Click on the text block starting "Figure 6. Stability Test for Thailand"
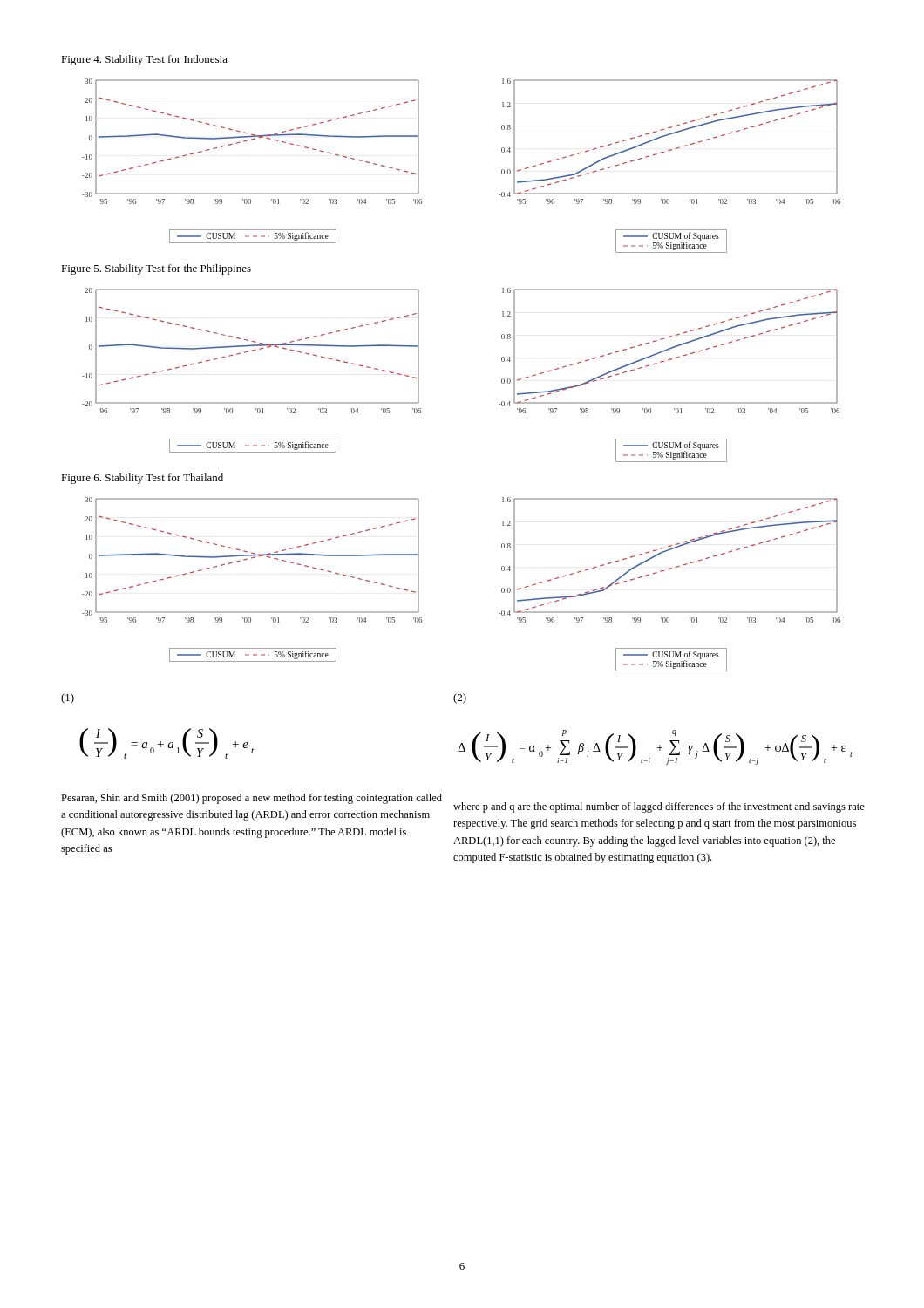This screenshot has height=1308, width=924. pyautogui.click(x=142, y=477)
